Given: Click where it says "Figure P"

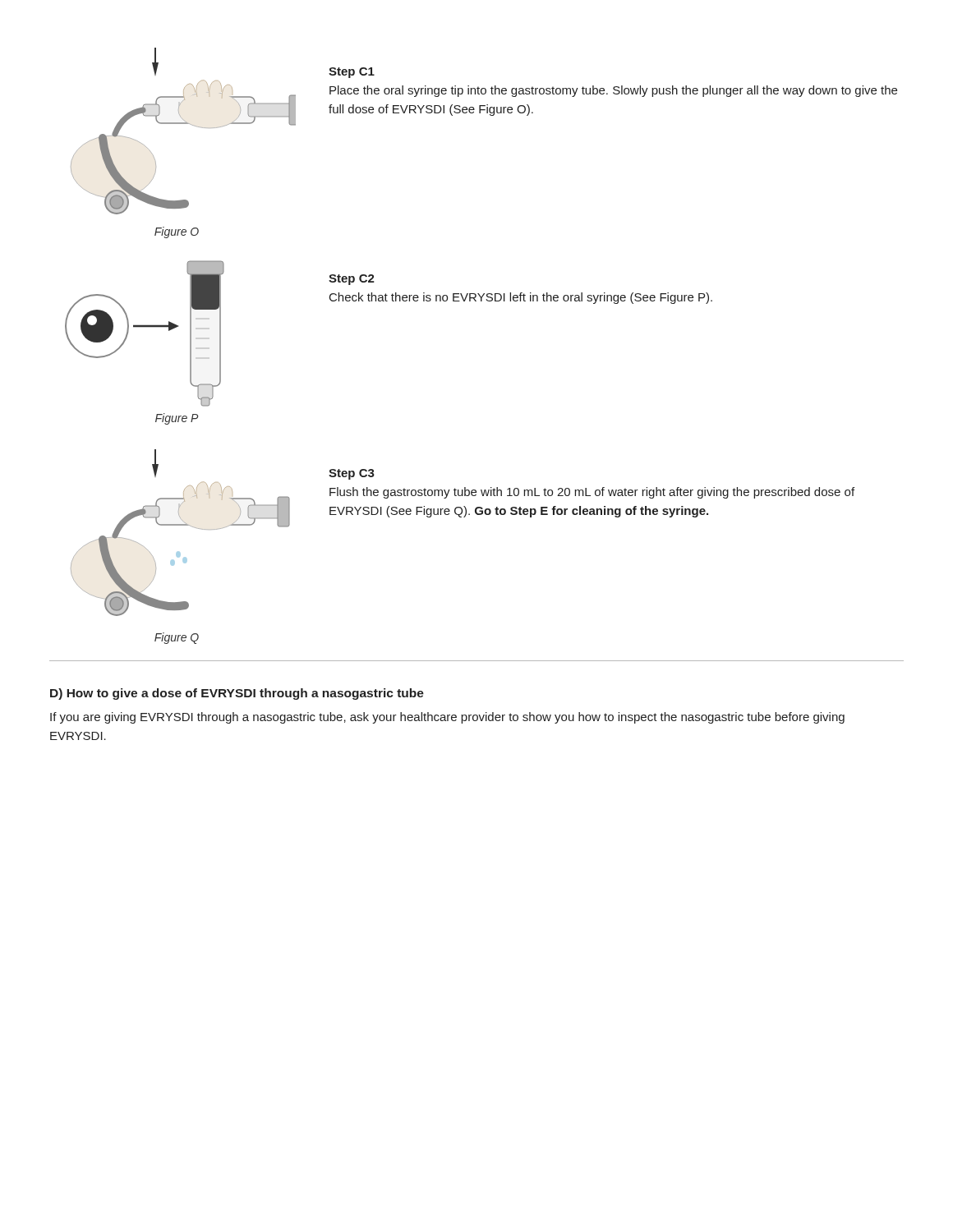Looking at the screenshot, I should (x=177, y=418).
